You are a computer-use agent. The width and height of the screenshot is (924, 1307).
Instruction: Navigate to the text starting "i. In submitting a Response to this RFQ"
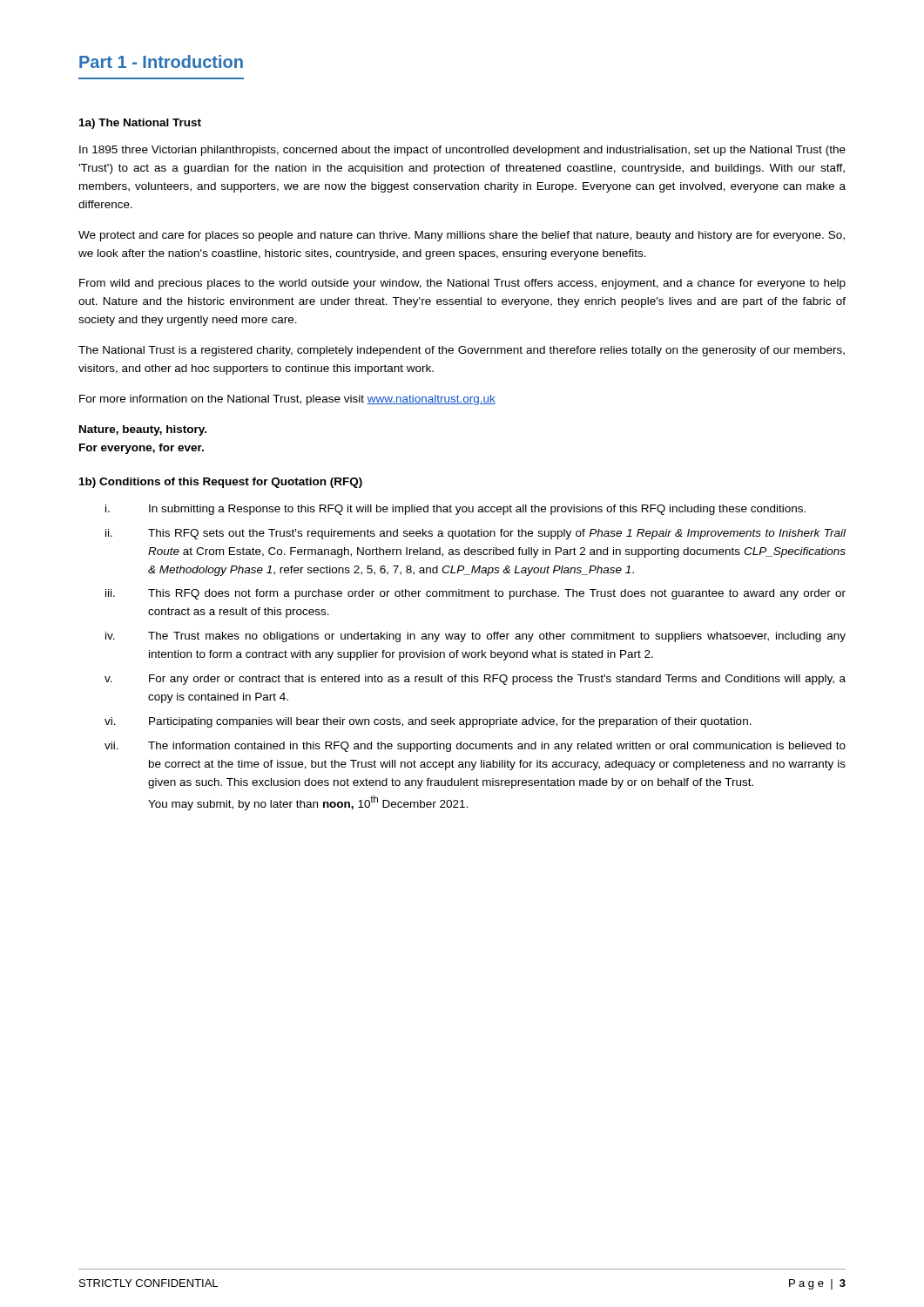click(475, 509)
